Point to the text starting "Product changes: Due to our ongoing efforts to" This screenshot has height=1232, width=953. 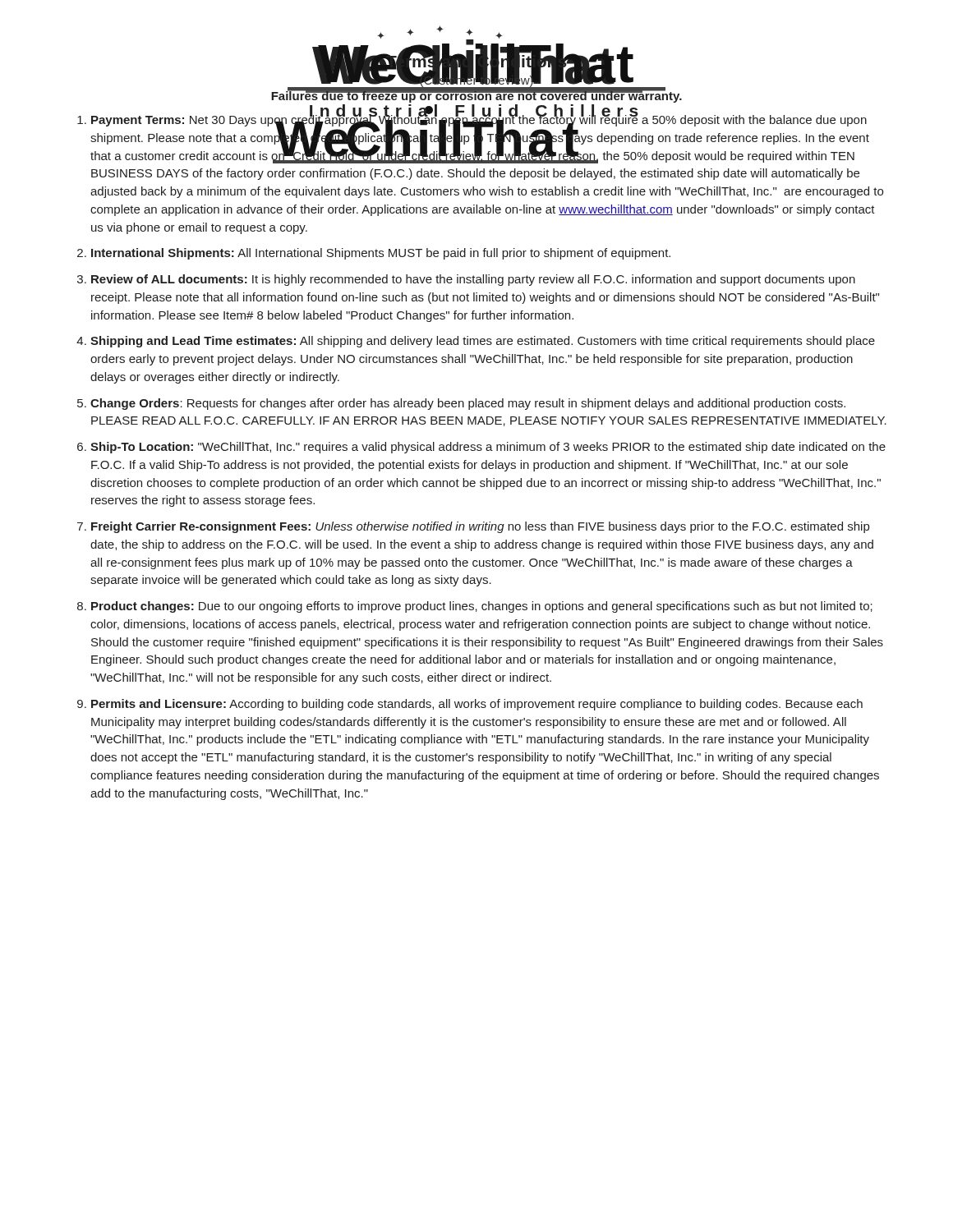pos(487,641)
